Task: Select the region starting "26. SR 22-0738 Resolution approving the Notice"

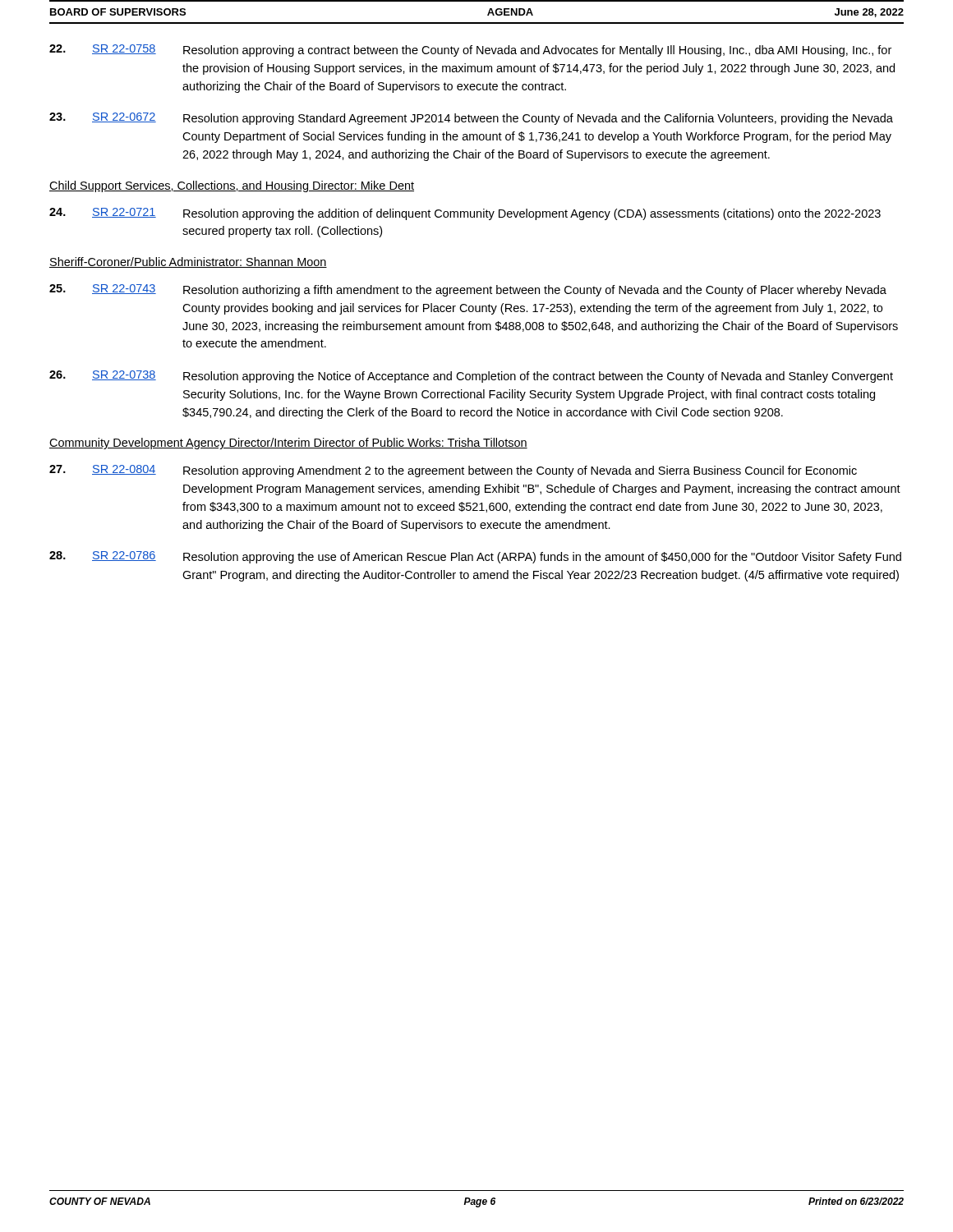Action: coord(476,395)
